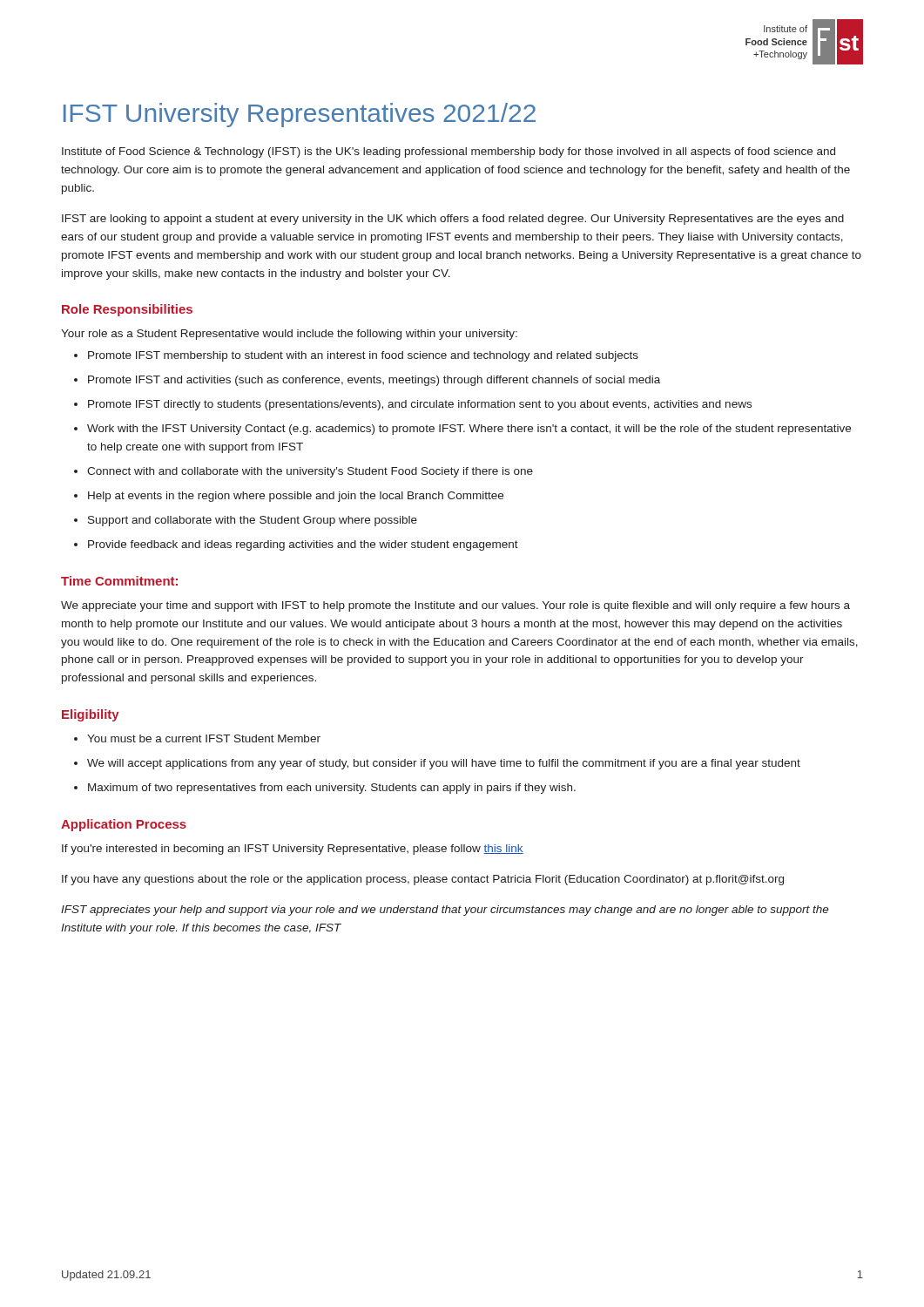Click the passage that begins "Your role as a Student Representative would"
This screenshot has width=924, height=1307.
point(289,334)
